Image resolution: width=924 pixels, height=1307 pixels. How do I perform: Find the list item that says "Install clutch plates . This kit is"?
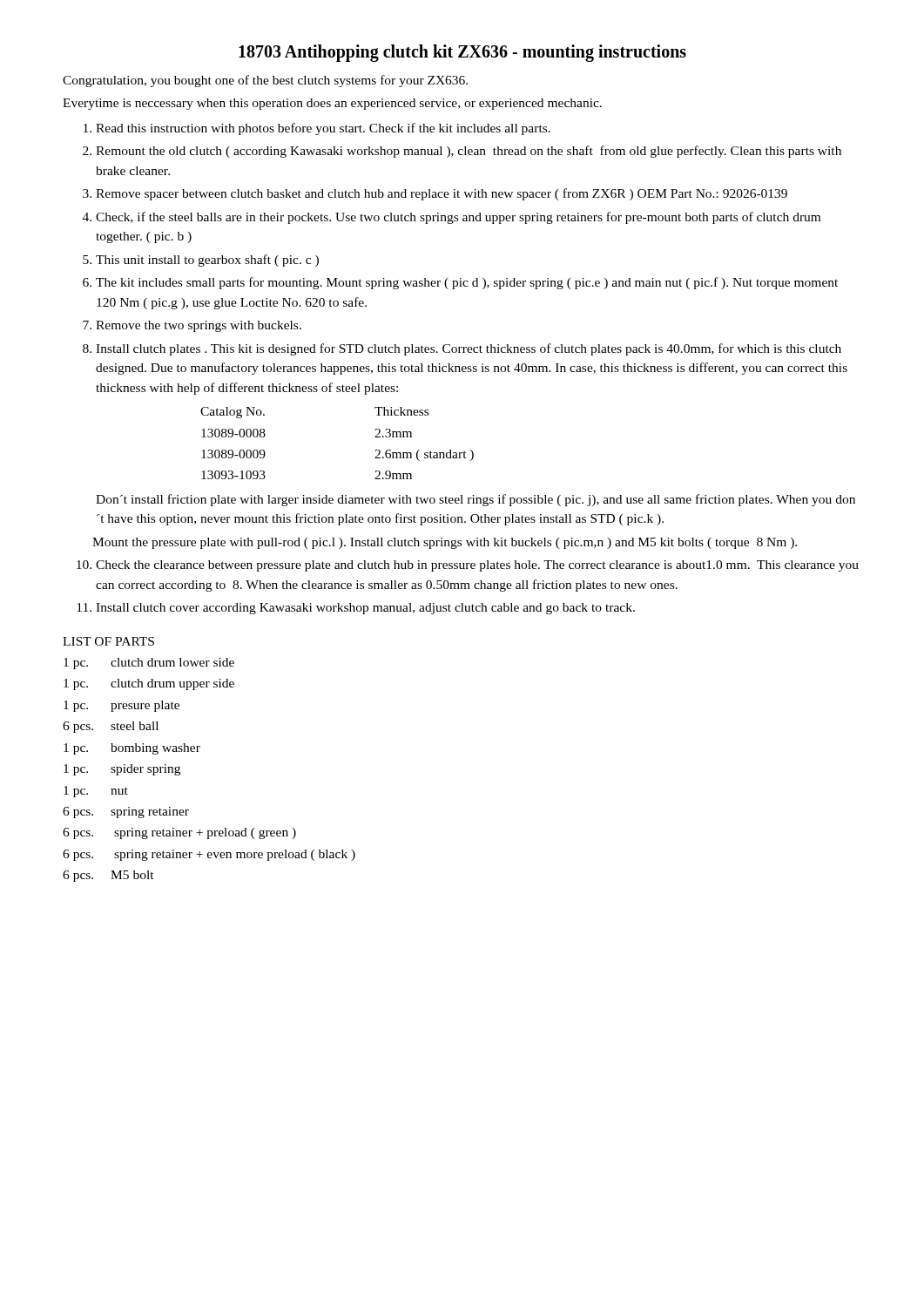tap(469, 349)
